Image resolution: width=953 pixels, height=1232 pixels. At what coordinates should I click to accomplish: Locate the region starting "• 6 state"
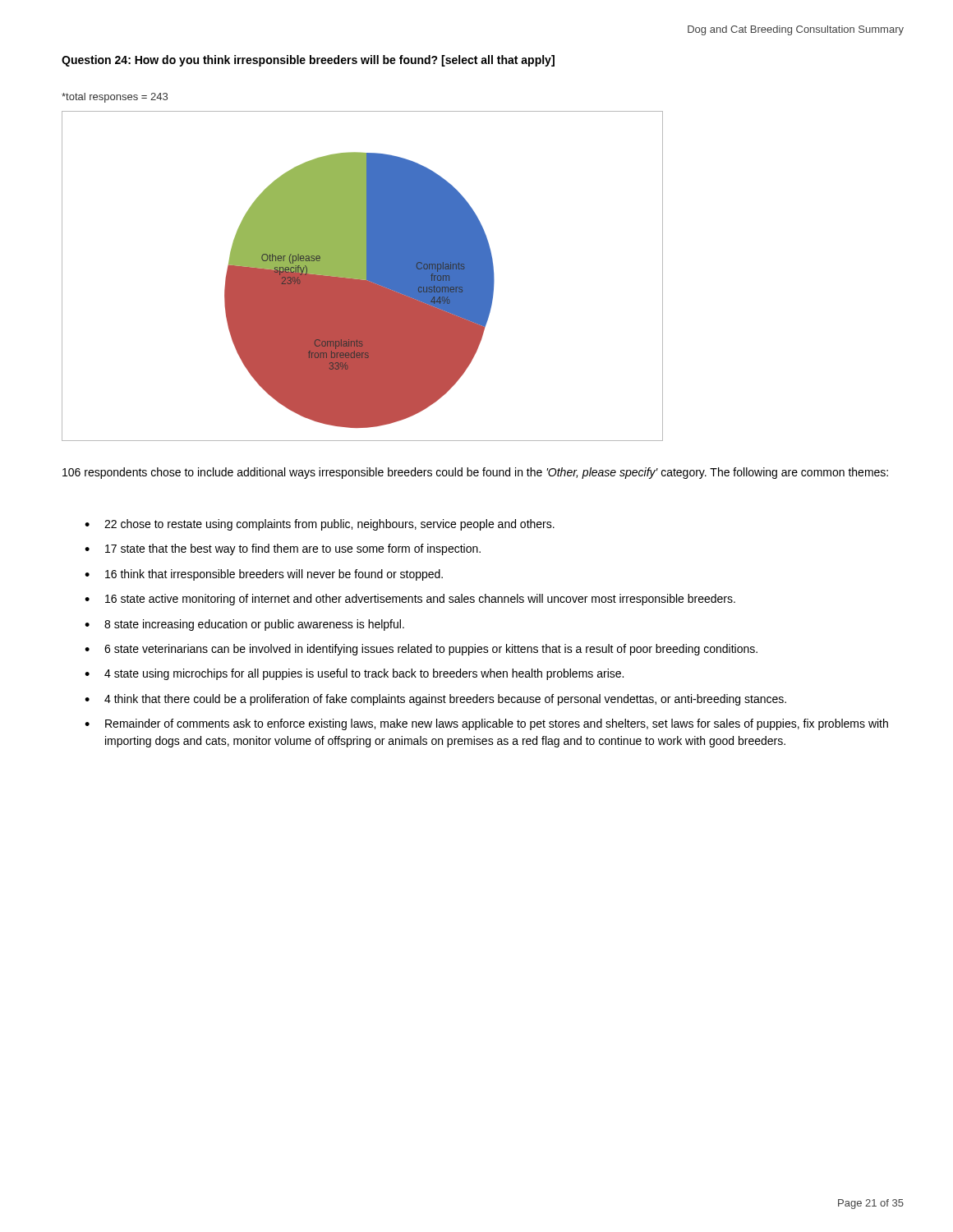(x=488, y=650)
